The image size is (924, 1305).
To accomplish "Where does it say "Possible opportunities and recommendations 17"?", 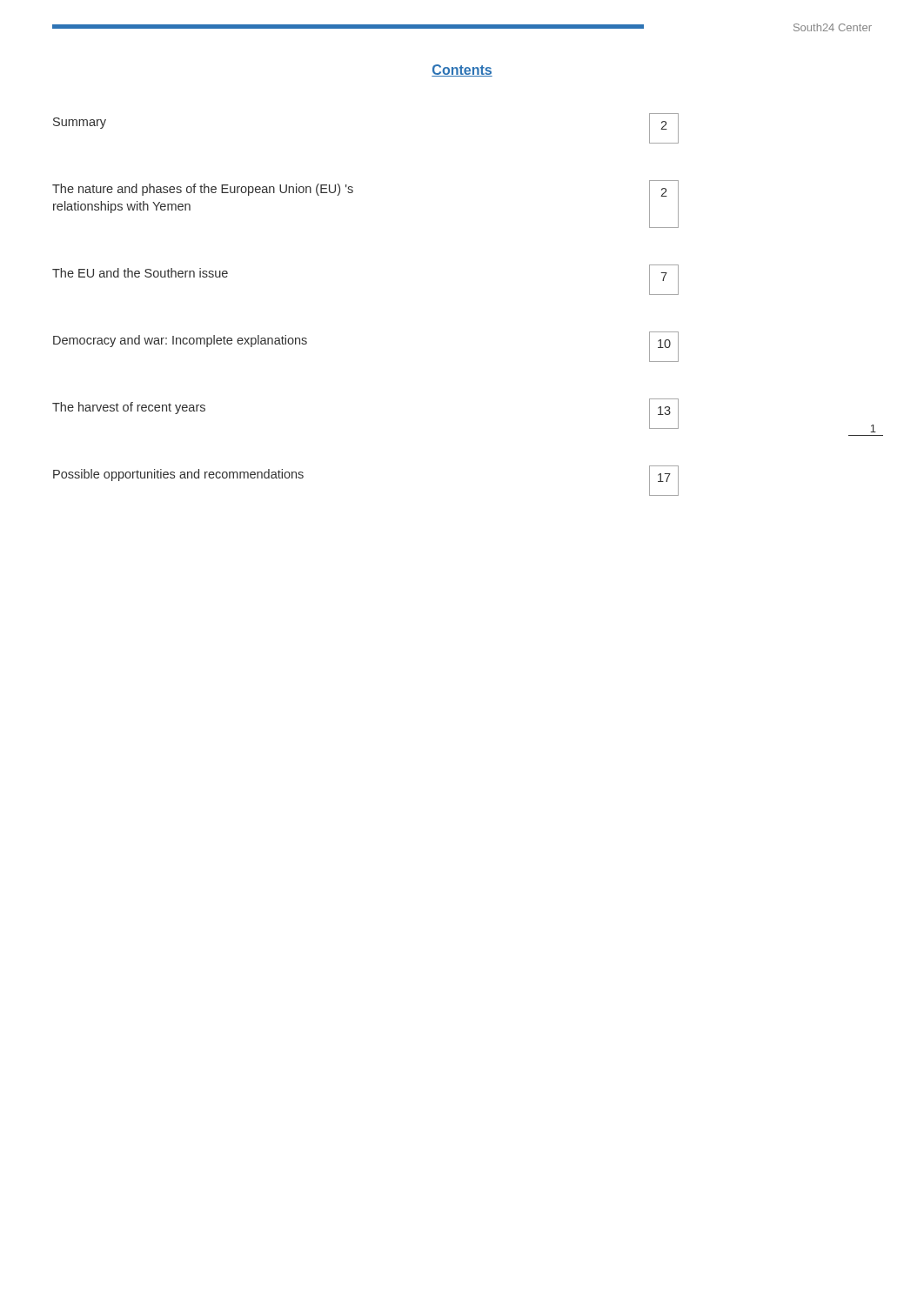I will [x=182, y=478].
